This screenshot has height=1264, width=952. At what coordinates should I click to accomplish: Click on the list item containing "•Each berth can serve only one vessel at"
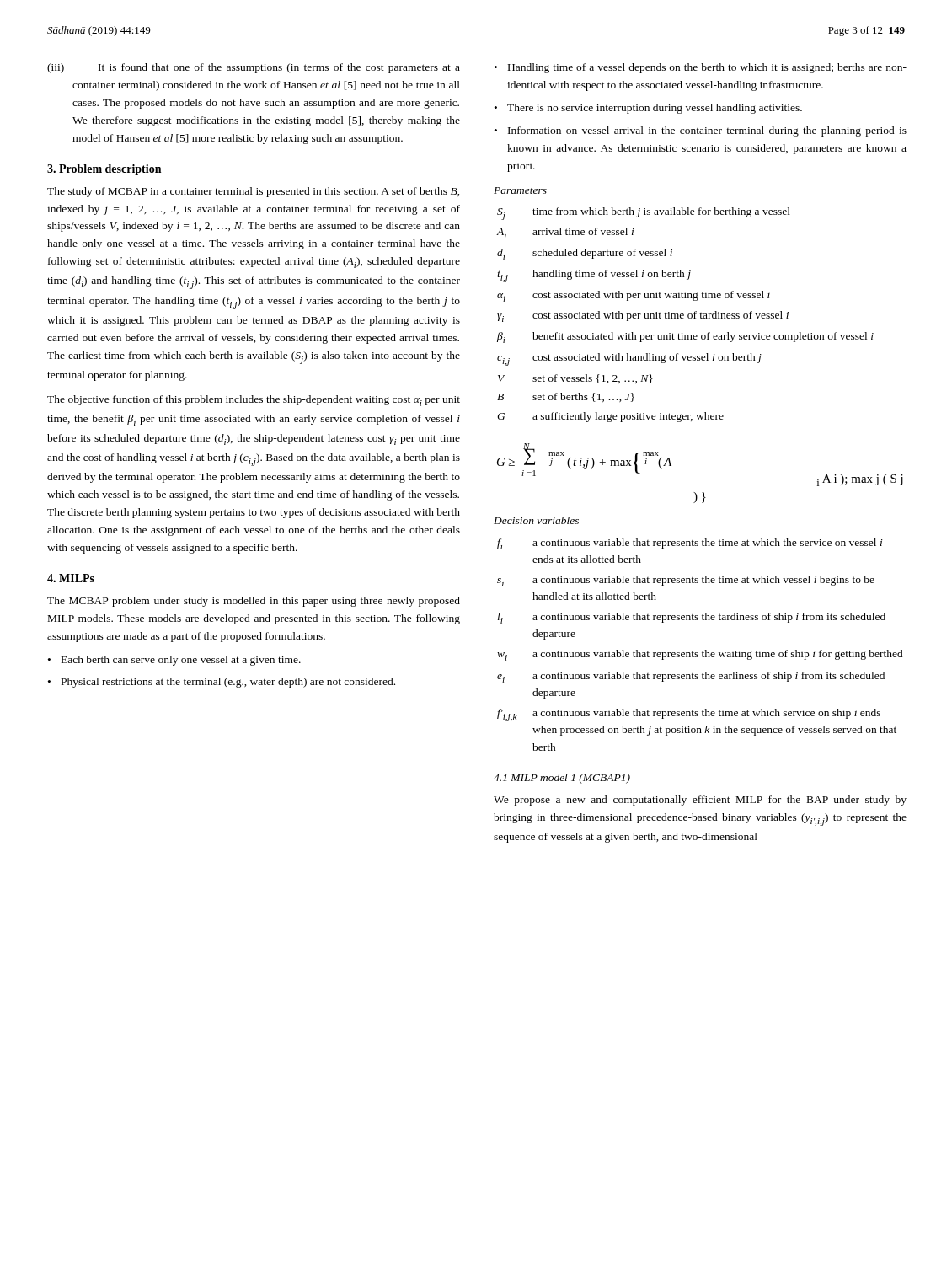[174, 661]
